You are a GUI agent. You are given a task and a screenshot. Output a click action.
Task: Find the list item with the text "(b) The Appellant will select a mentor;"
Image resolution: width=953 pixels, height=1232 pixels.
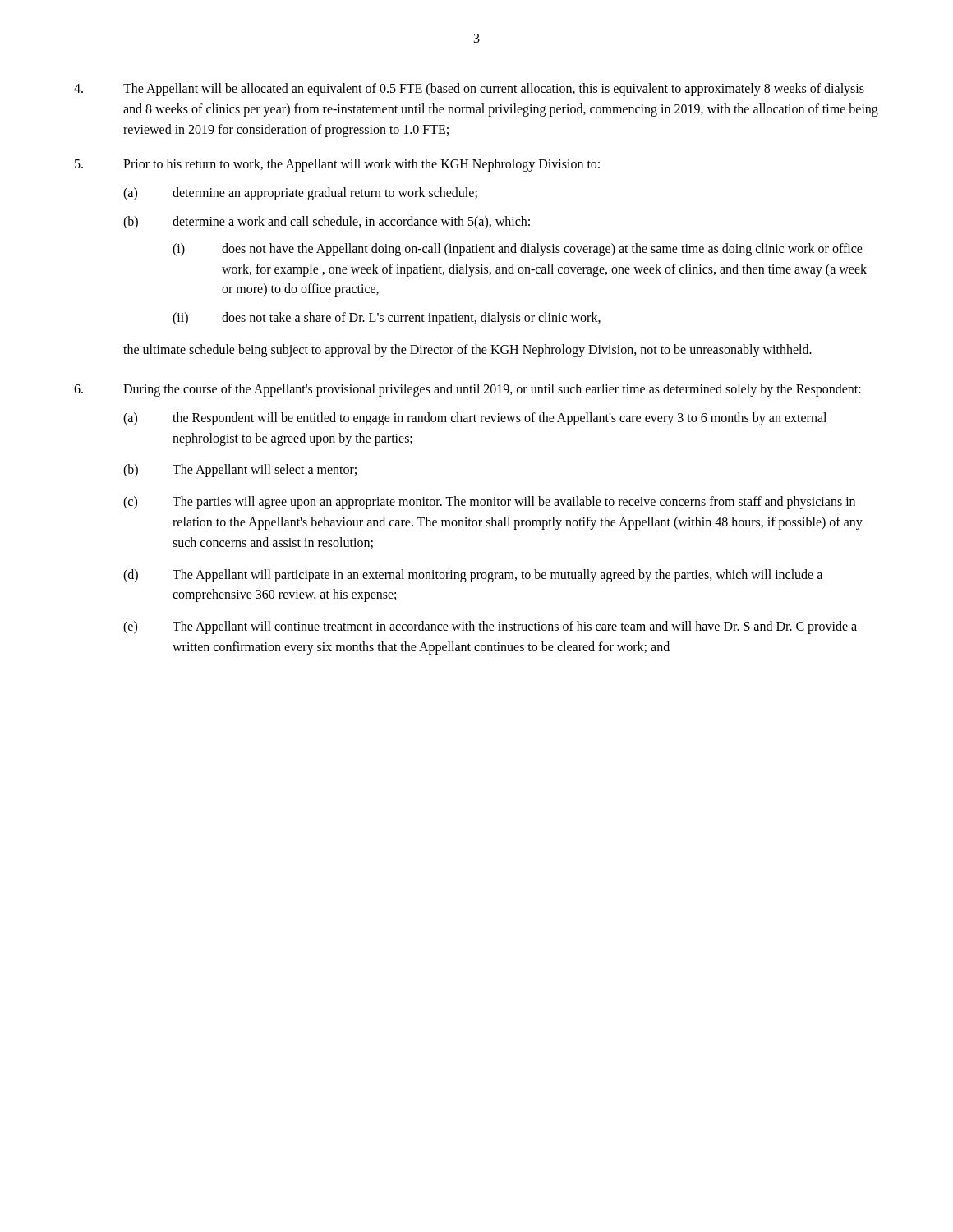[x=240, y=471]
